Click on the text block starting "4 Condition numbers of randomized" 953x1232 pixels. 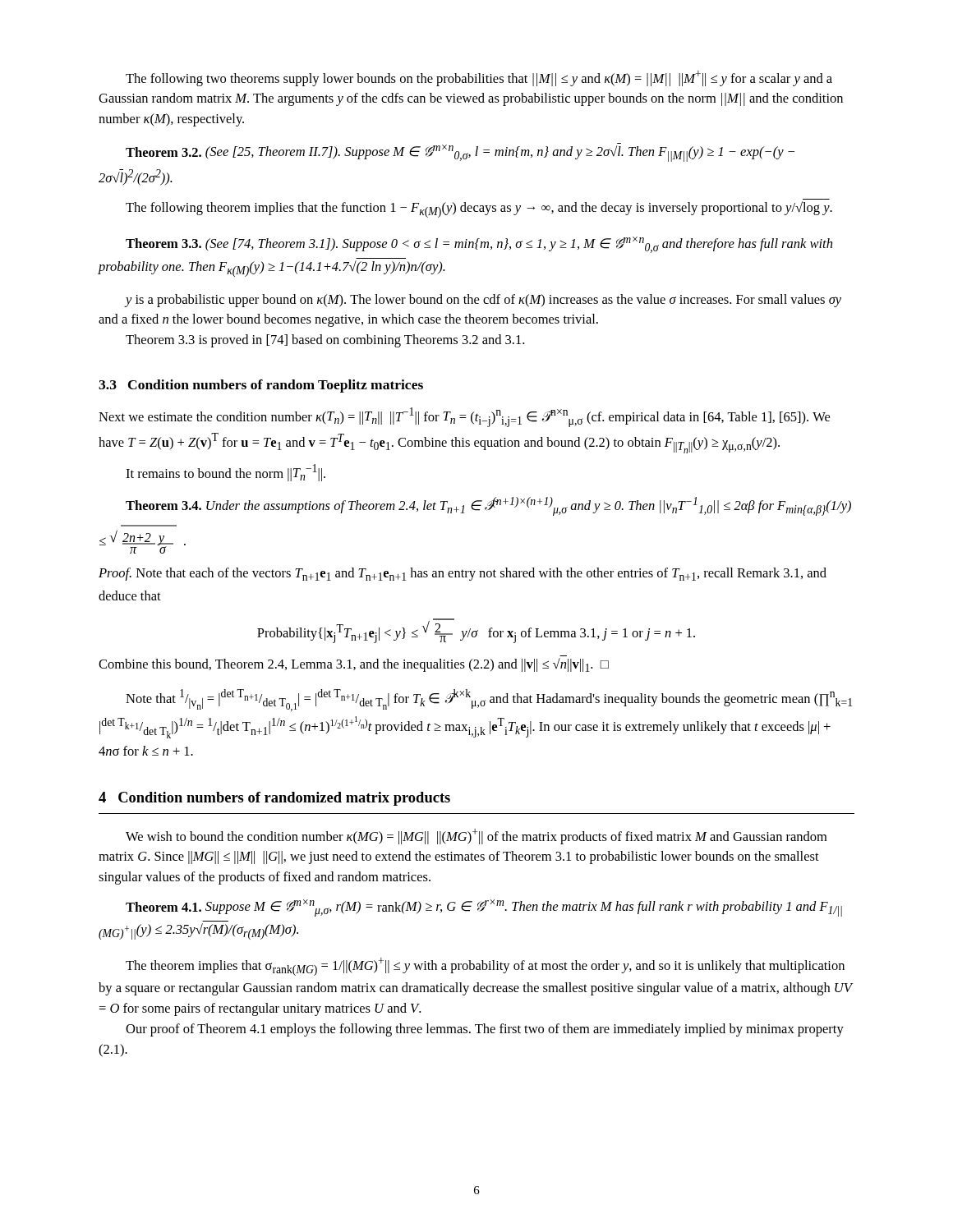pyautogui.click(x=274, y=799)
